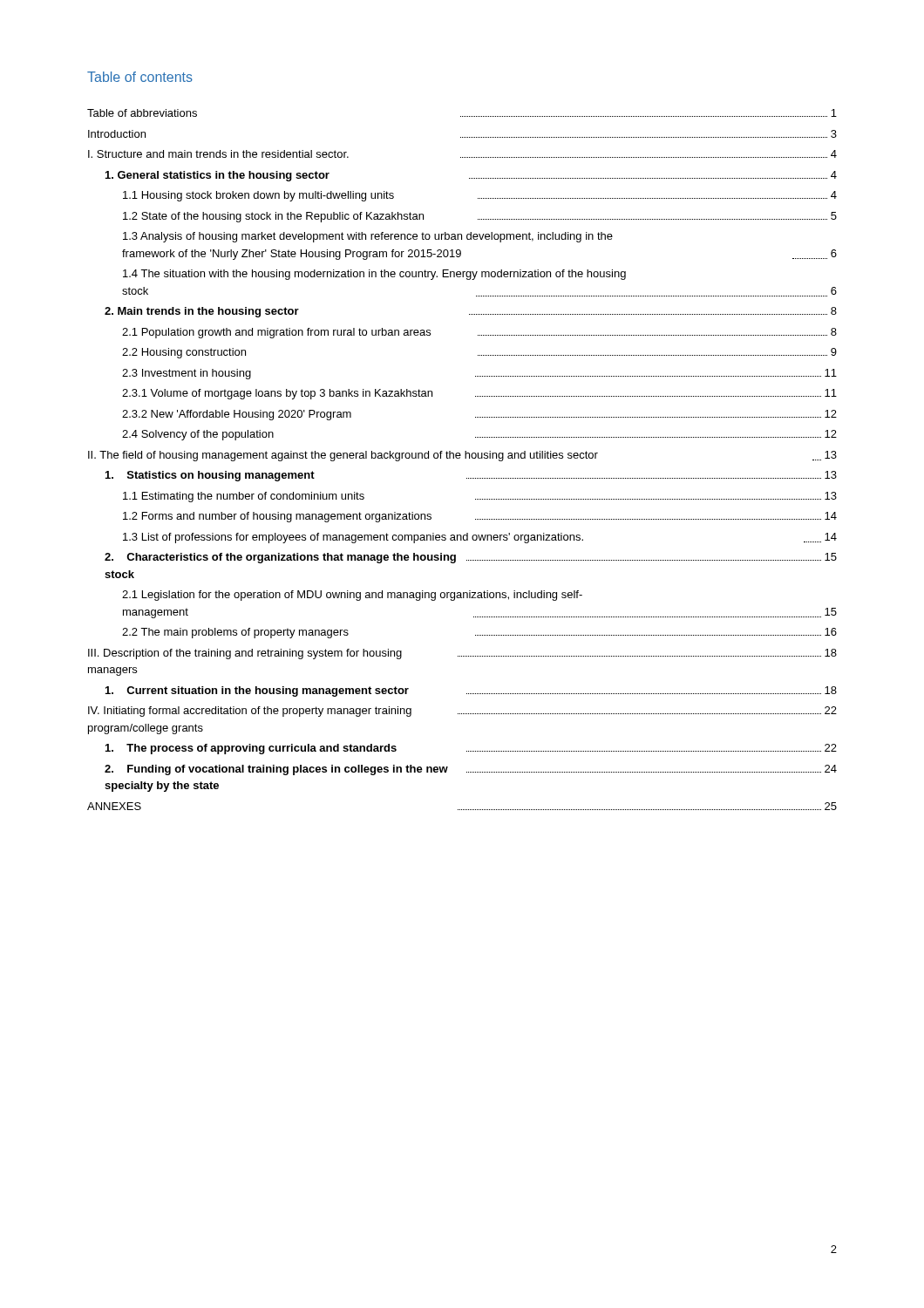Image resolution: width=924 pixels, height=1308 pixels.
Task: Find the list item with the text "3 Analysis of housing"
Action: pyautogui.click(x=479, y=245)
